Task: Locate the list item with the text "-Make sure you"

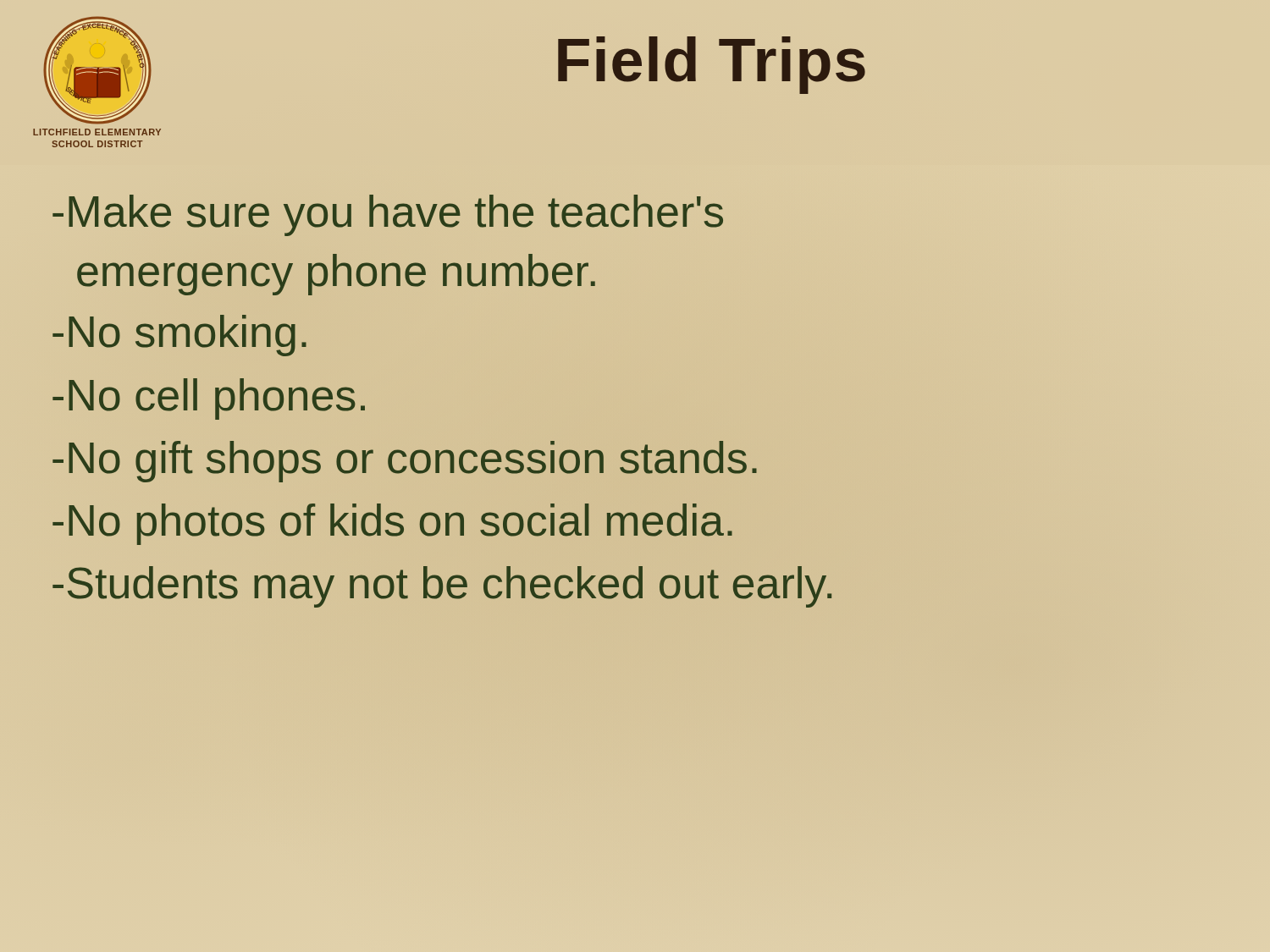Action: pos(388,241)
